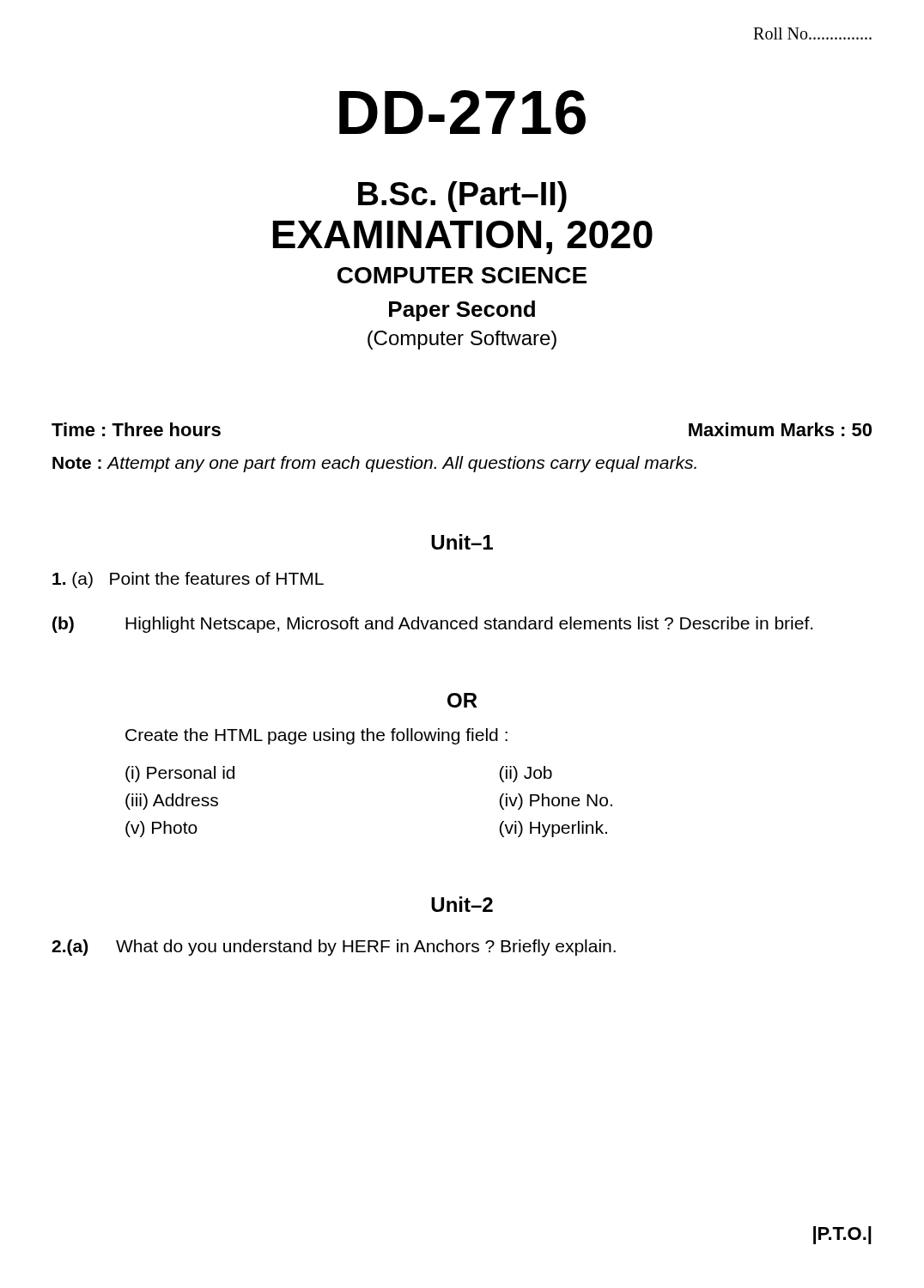The height and width of the screenshot is (1288, 924).
Task: Click on the table containing "(vi) Hyperlink."
Action: (498, 800)
